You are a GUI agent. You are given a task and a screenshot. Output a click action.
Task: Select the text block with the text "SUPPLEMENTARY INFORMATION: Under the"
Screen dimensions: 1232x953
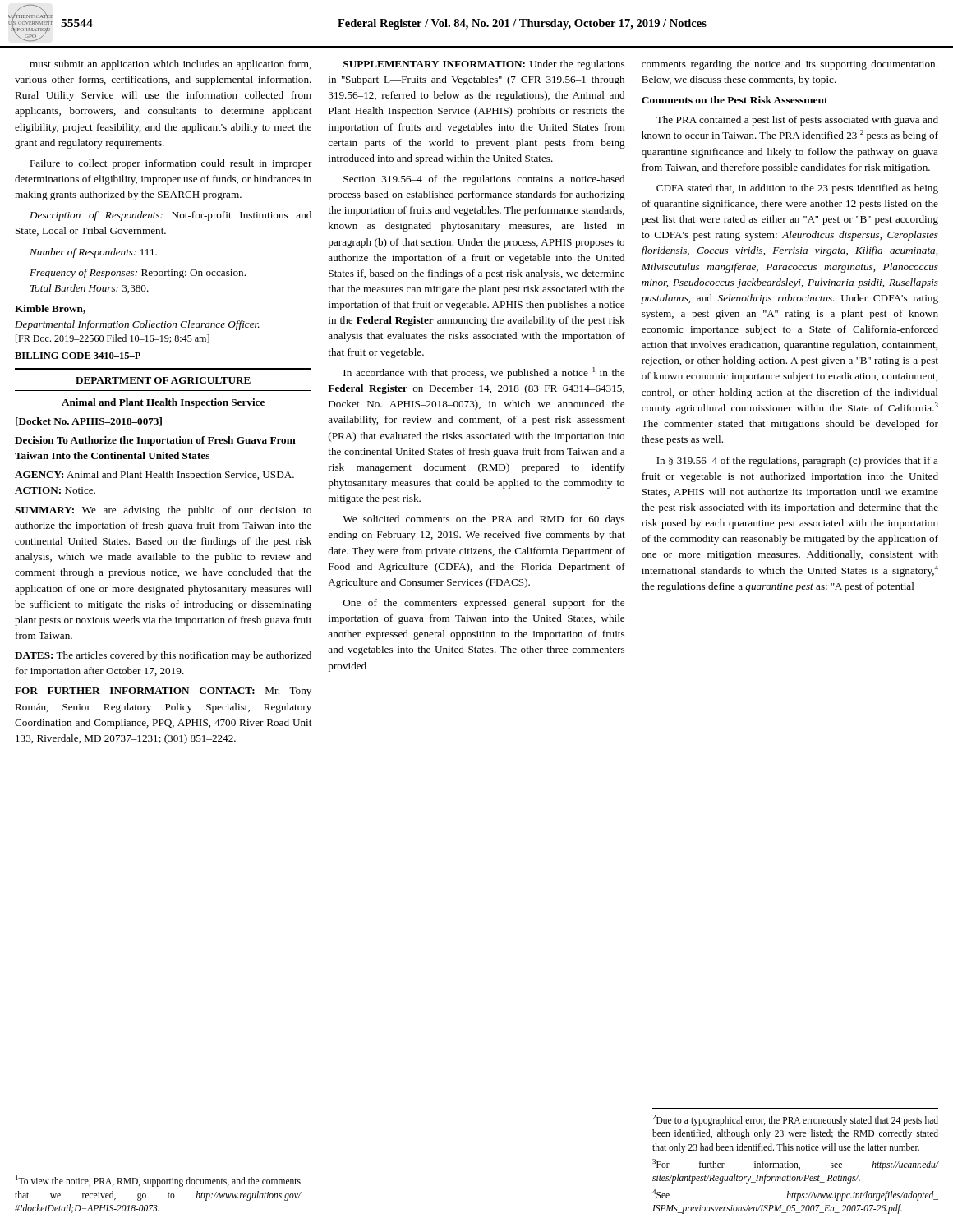pyautogui.click(x=476, y=111)
